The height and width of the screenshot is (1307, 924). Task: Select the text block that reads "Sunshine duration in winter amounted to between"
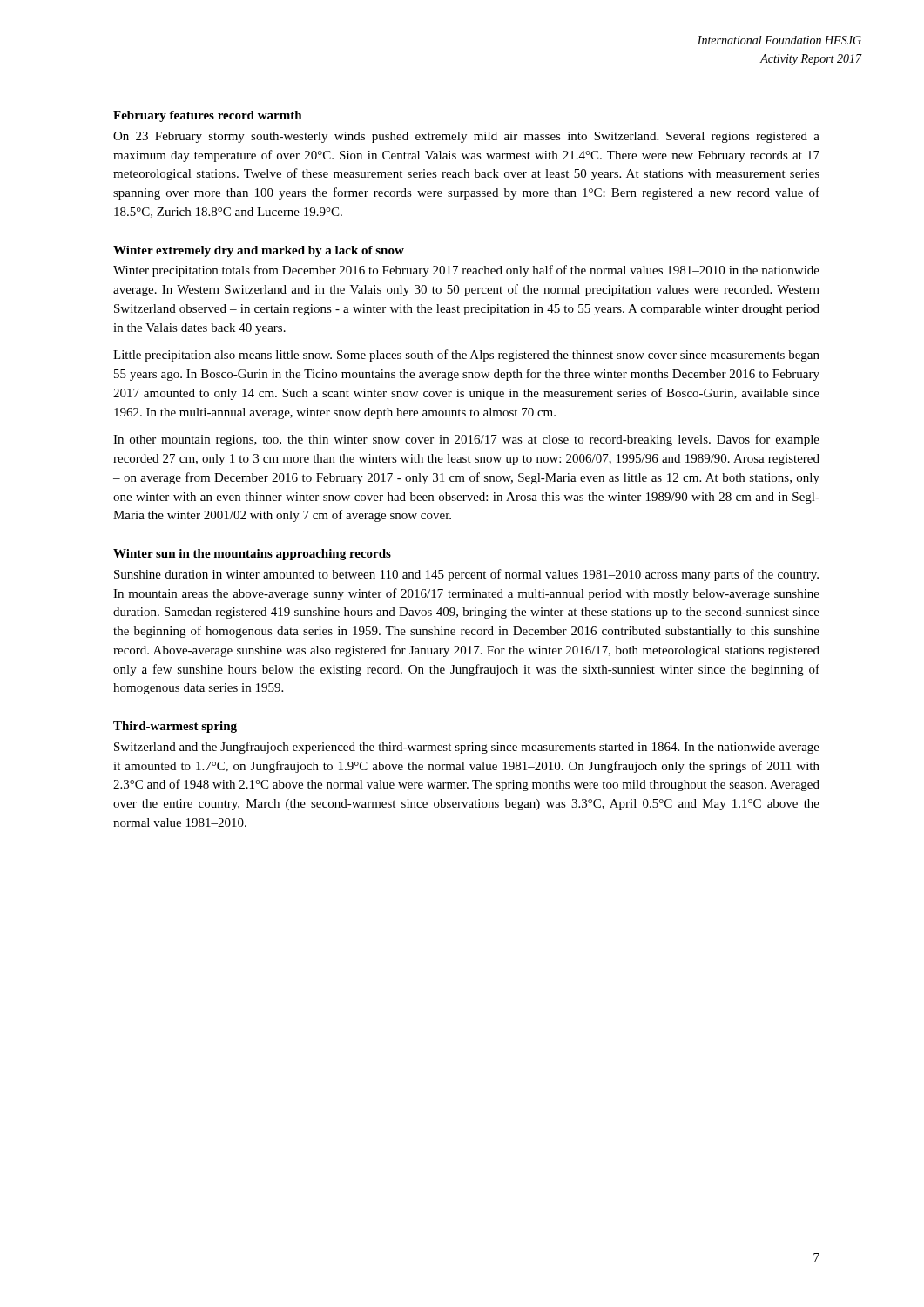pos(466,631)
